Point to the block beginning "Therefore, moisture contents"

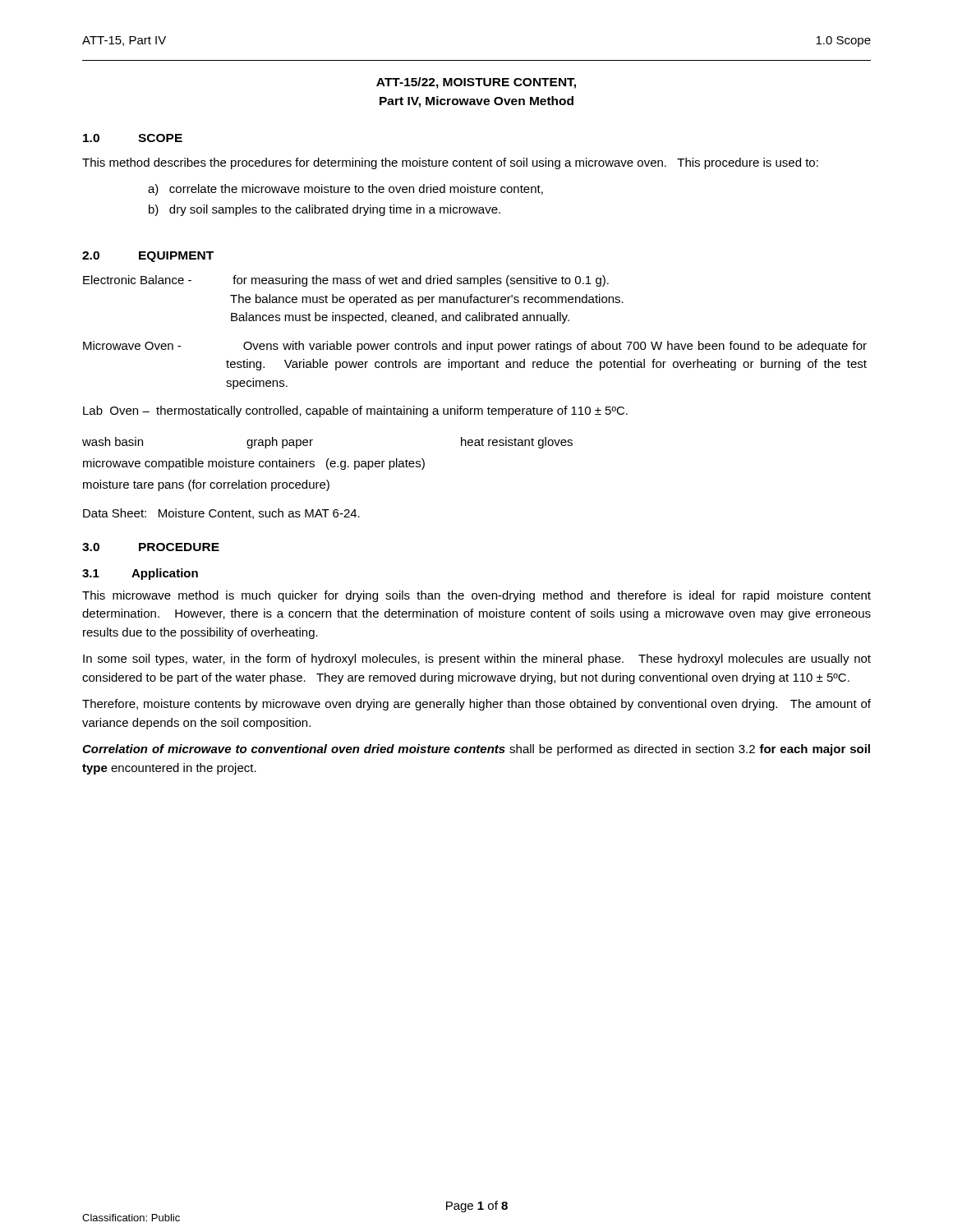tap(476, 713)
